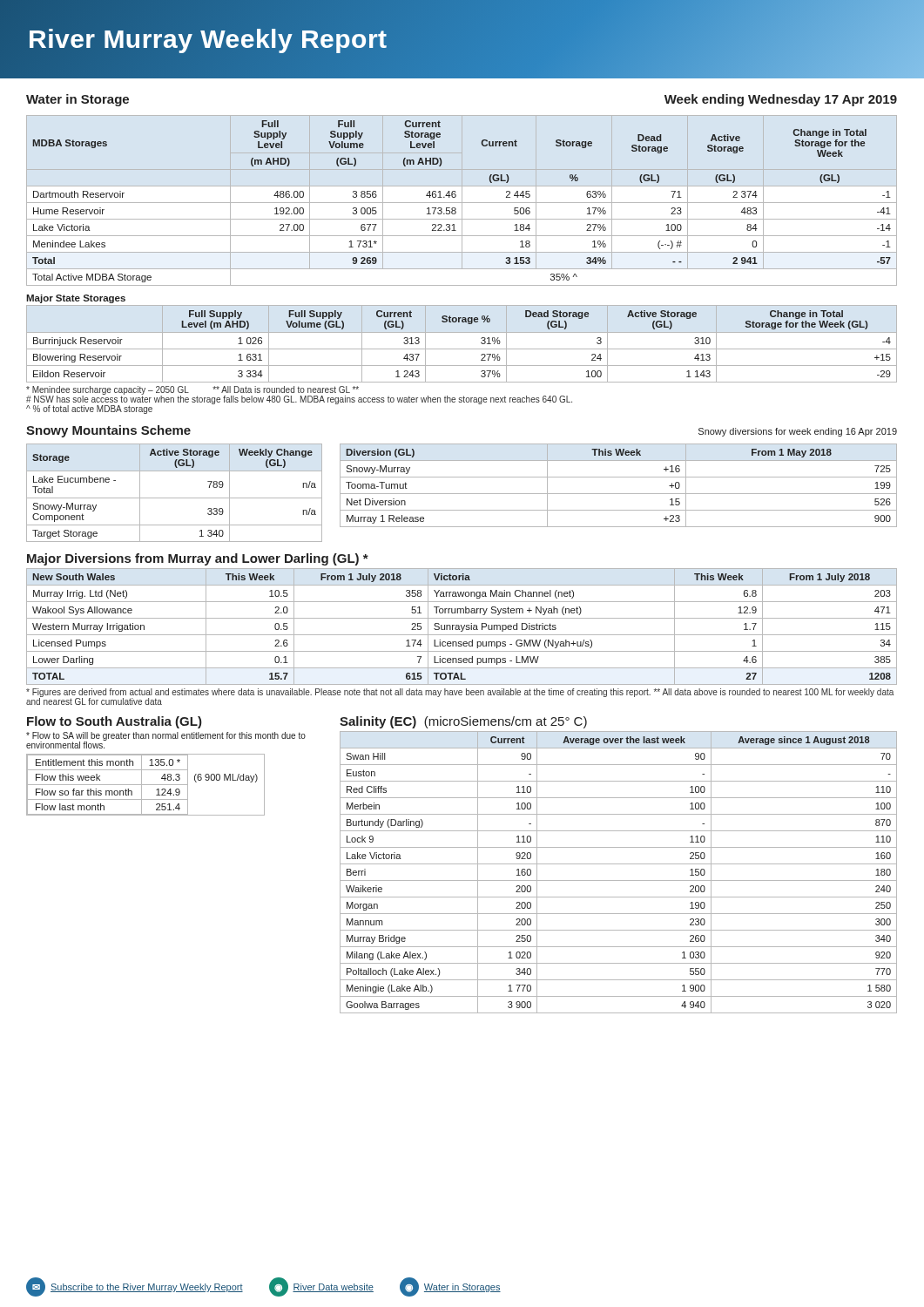Select the section header containing "Flow to South Australia (GL)"

click(x=114, y=721)
